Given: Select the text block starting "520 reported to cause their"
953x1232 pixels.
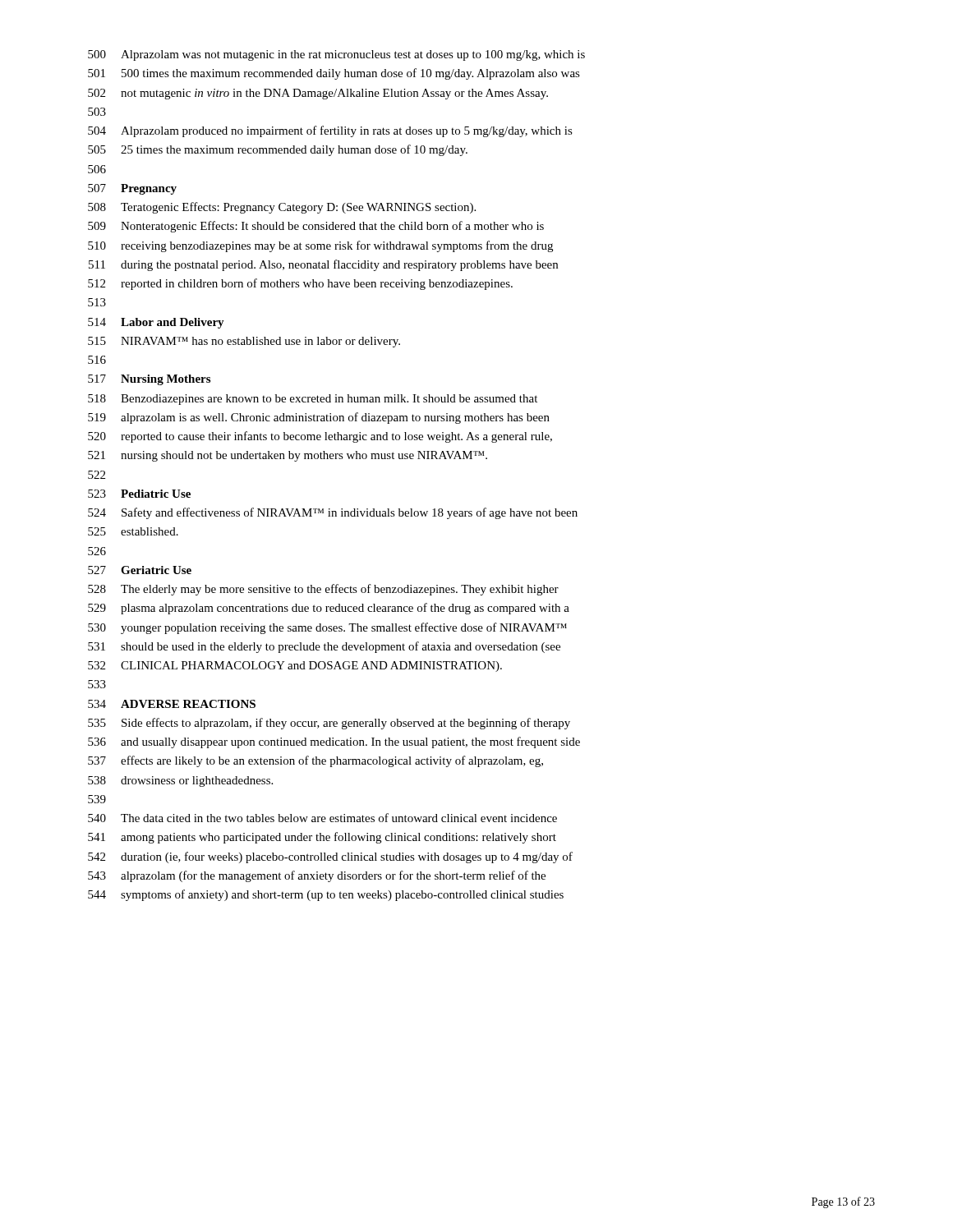Looking at the screenshot, I should pyautogui.click(x=315, y=437).
